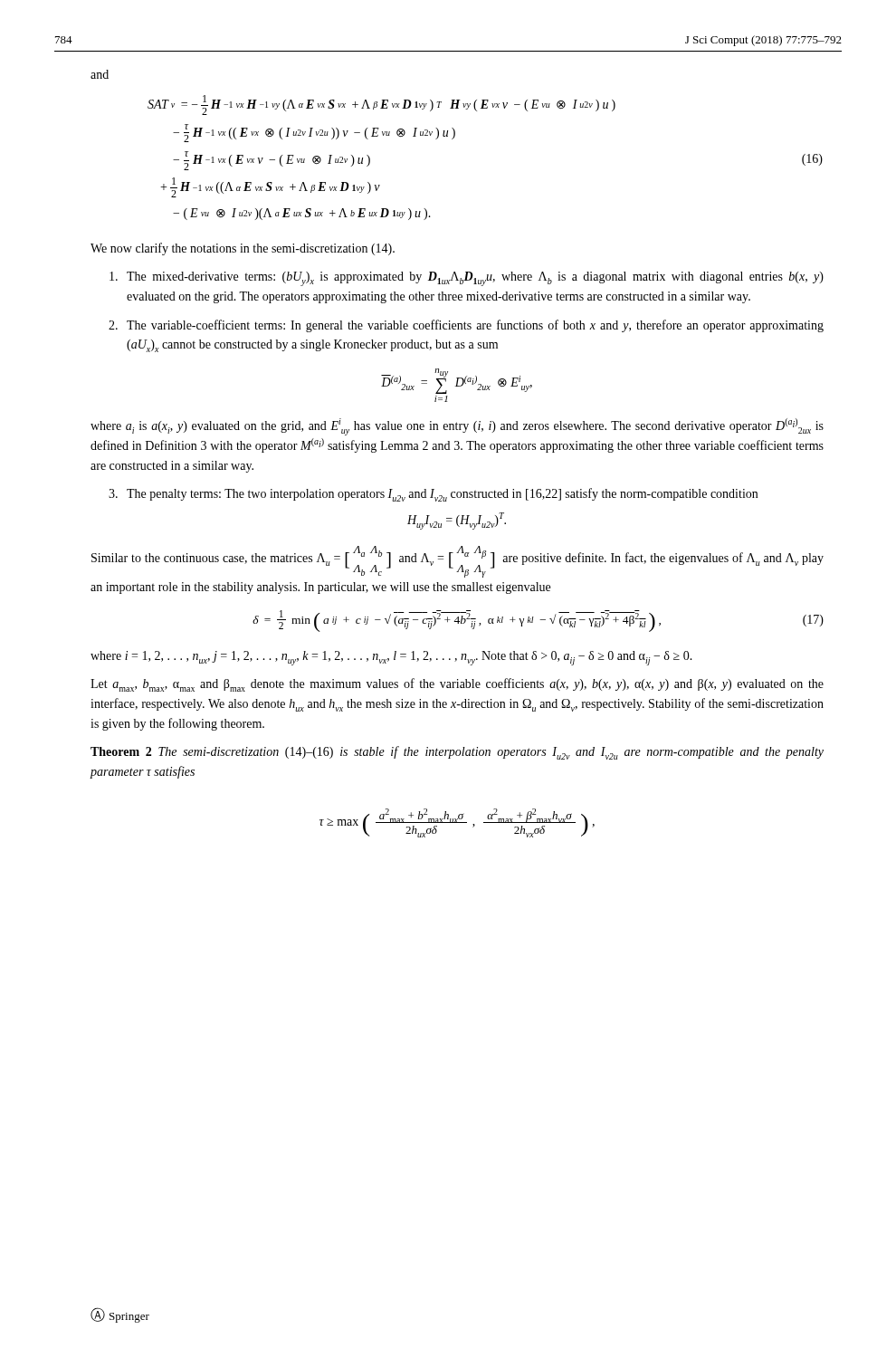Point to the block beginning "3. The penalty terms: The two interpolation operators"
The height and width of the screenshot is (1358, 896).
pyautogui.click(x=433, y=494)
